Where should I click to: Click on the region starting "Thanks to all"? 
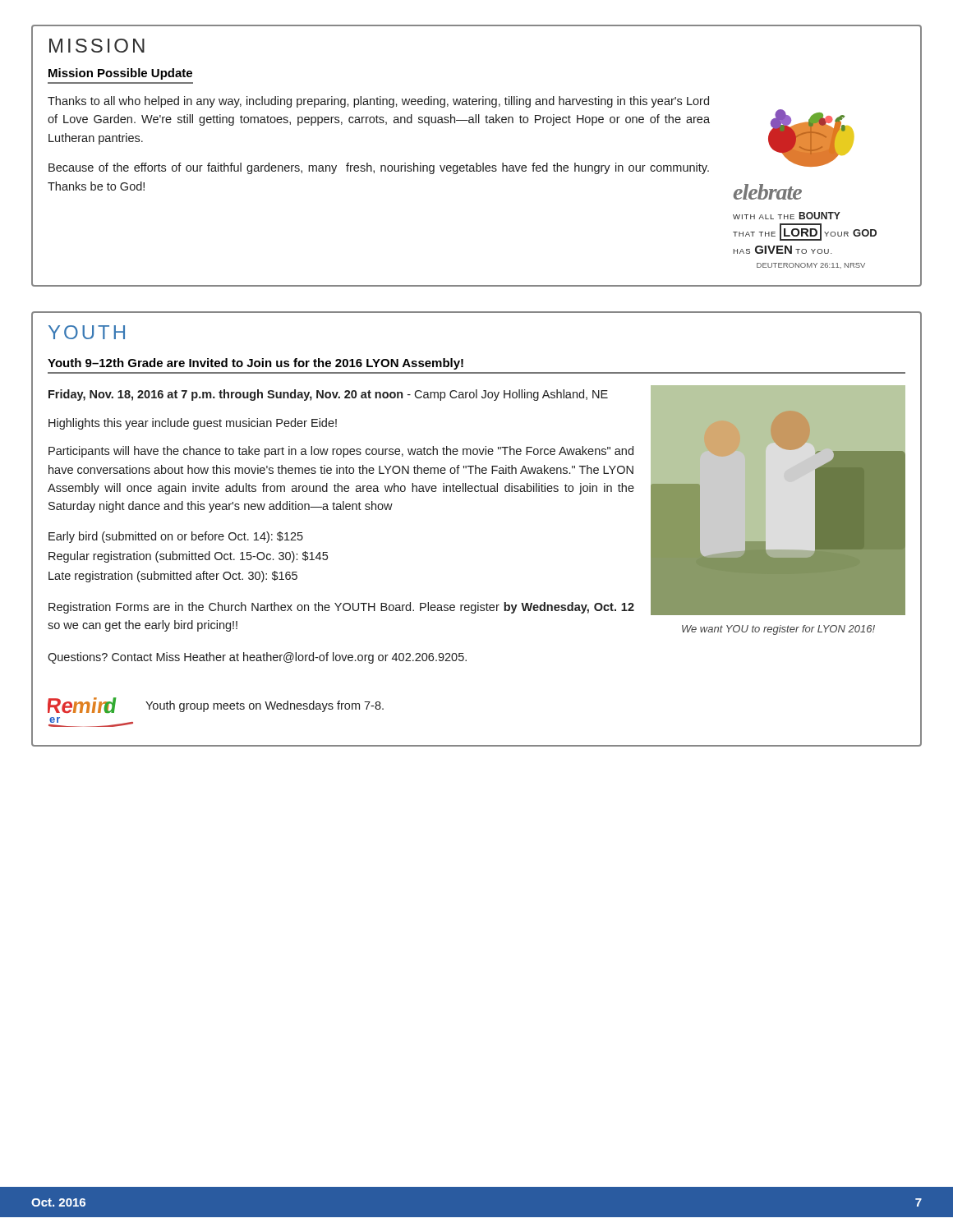click(x=379, y=120)
